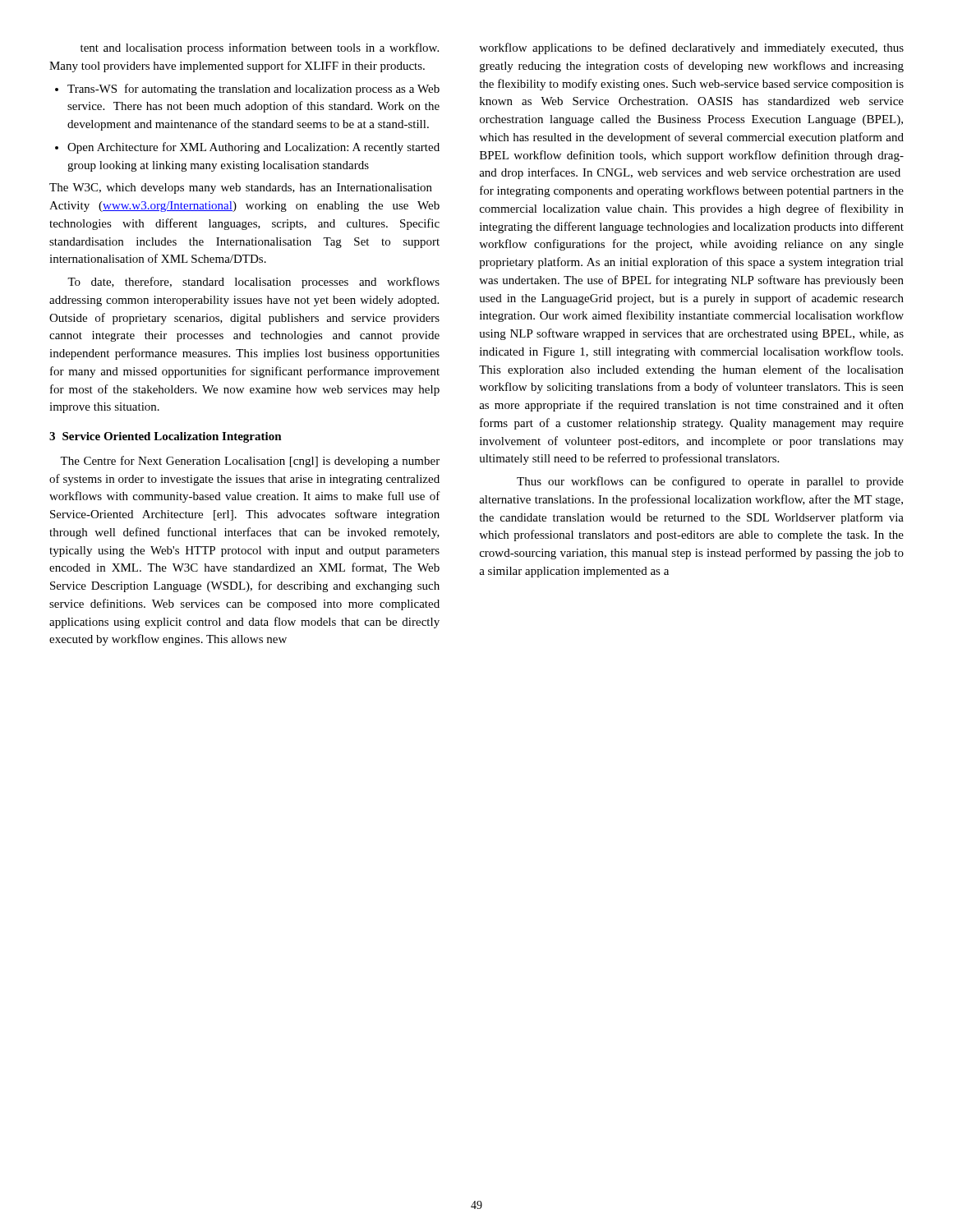Locate the region starting "workflow applications to be"
Image resolution: width=953 pixels, height=1232 pixels.
(x=691, y=310)
